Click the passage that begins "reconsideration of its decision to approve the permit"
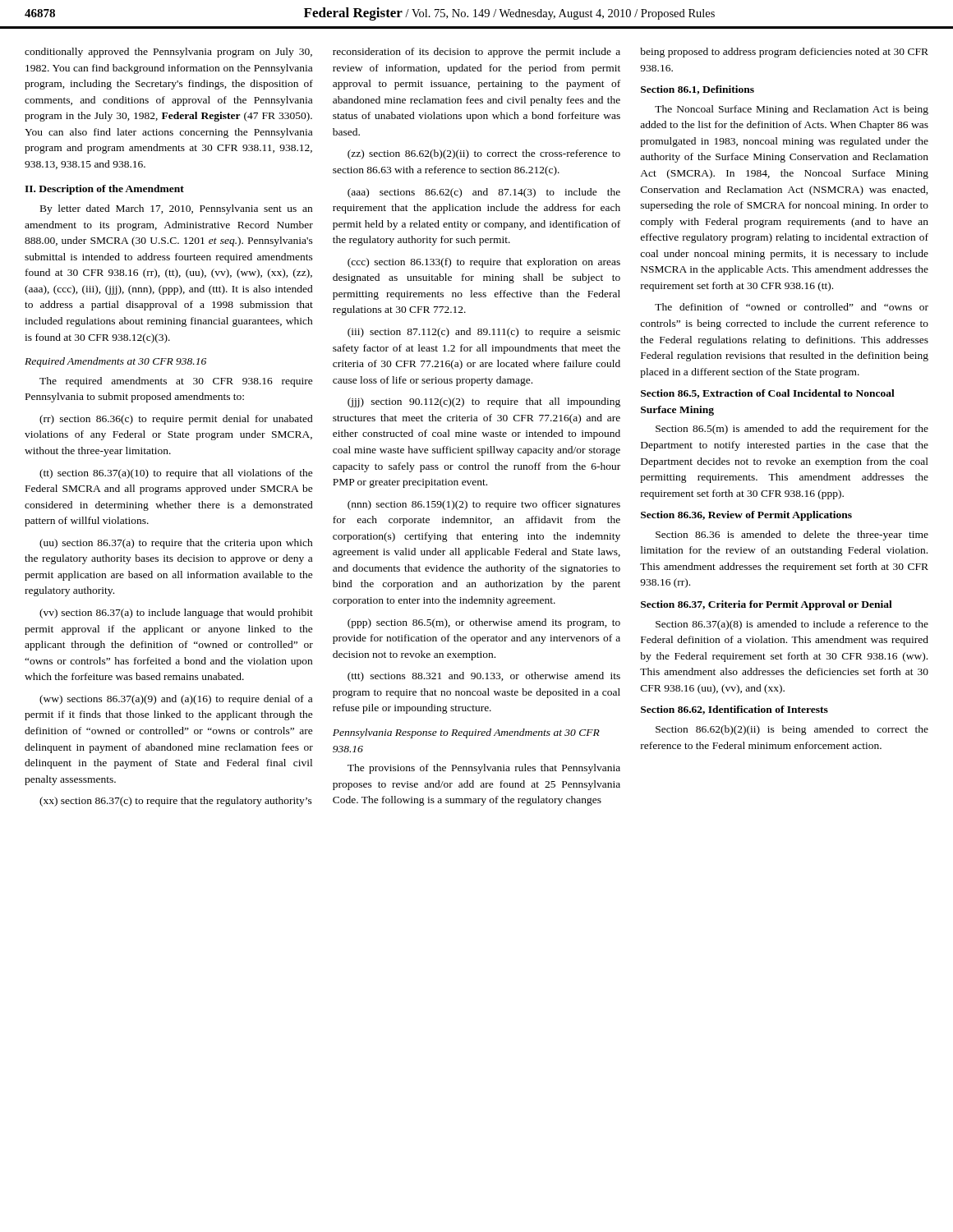The width and height of the screenshot is (953, 1232). coord(477,92)
